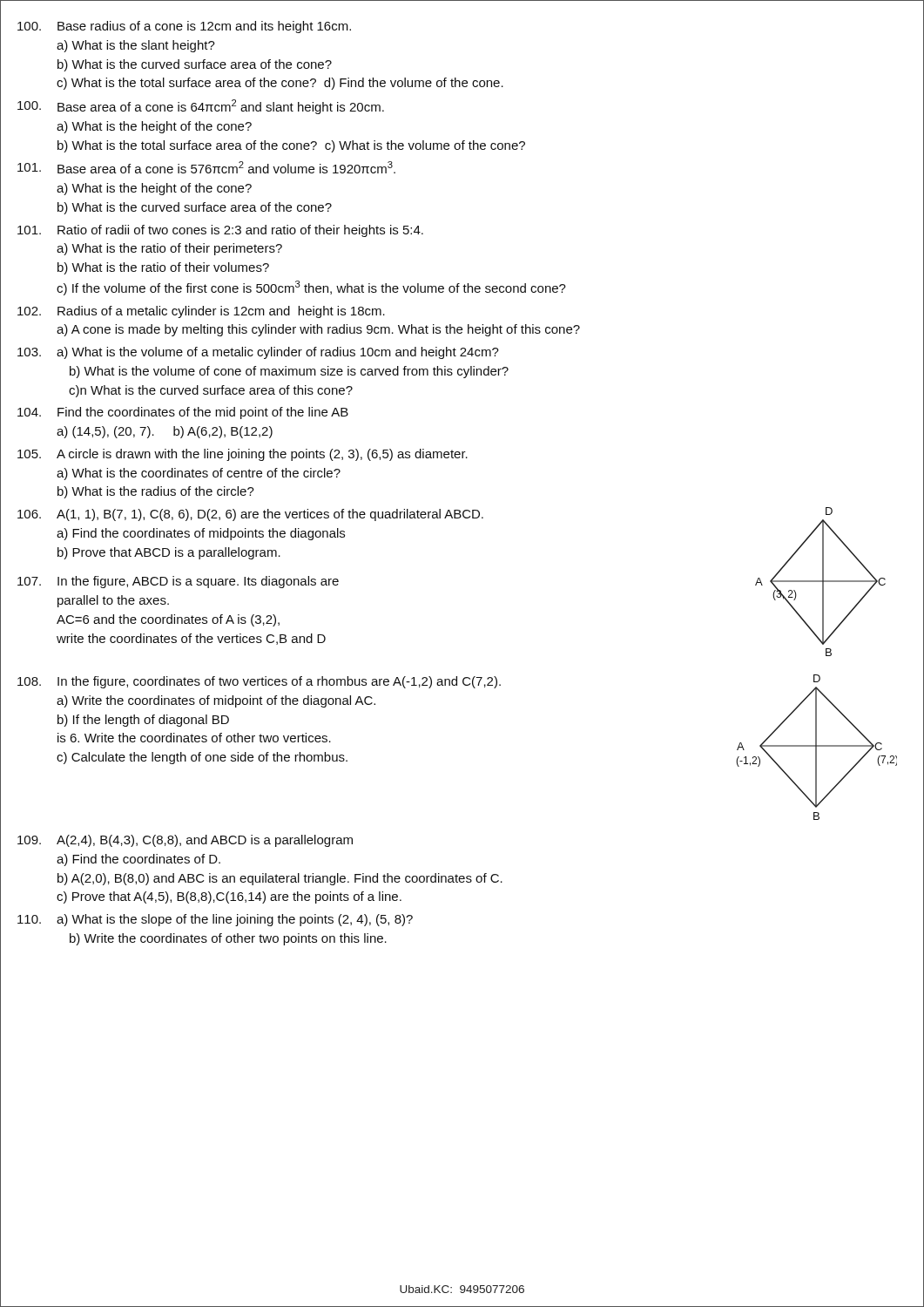Point to the block beginning "103. a) What is the"
The width and height of the screenshot is (924, 1307).
[457, 371]
